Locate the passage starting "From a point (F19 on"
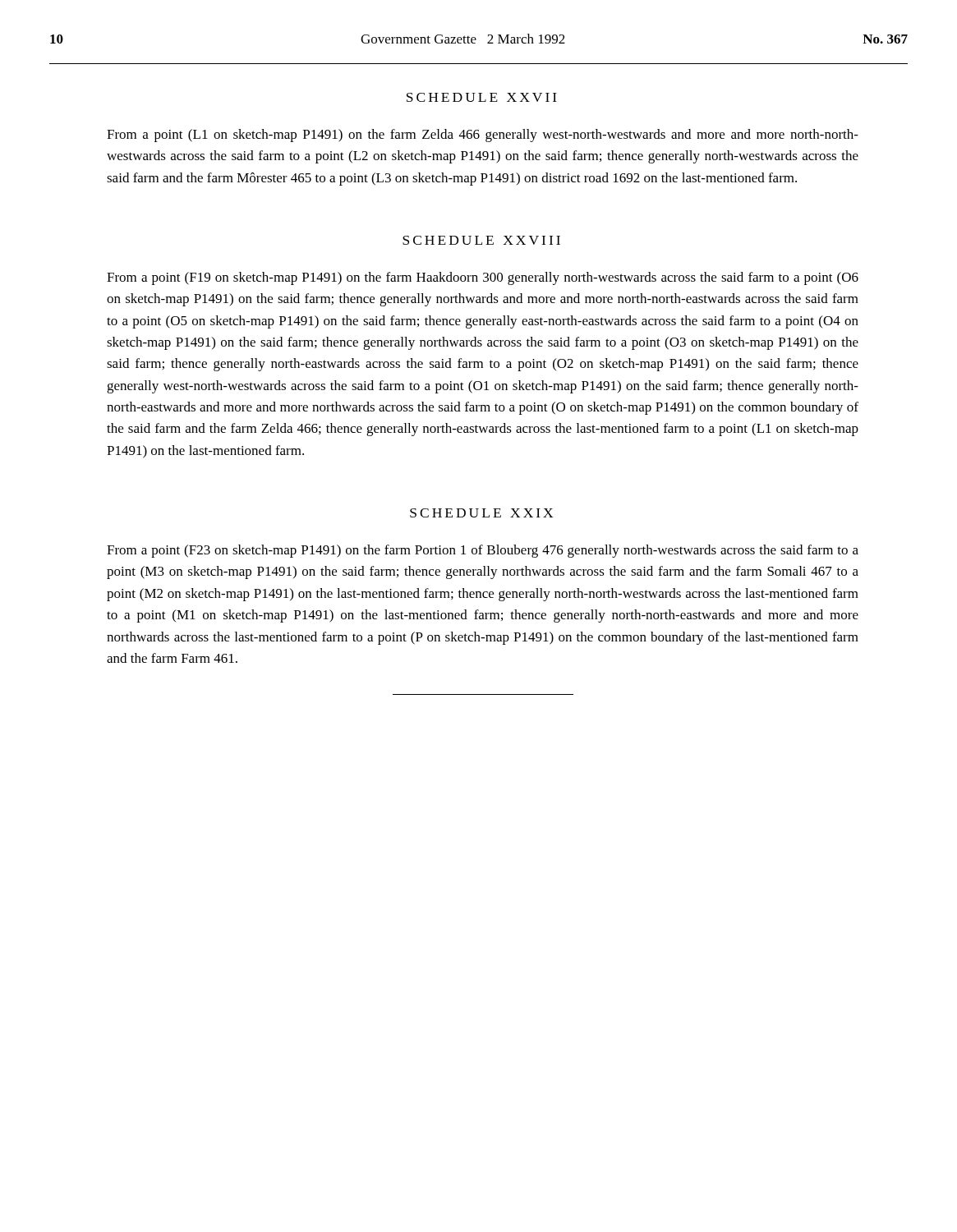This screenshot has width=957, height=1232. [x=483, y=364]
